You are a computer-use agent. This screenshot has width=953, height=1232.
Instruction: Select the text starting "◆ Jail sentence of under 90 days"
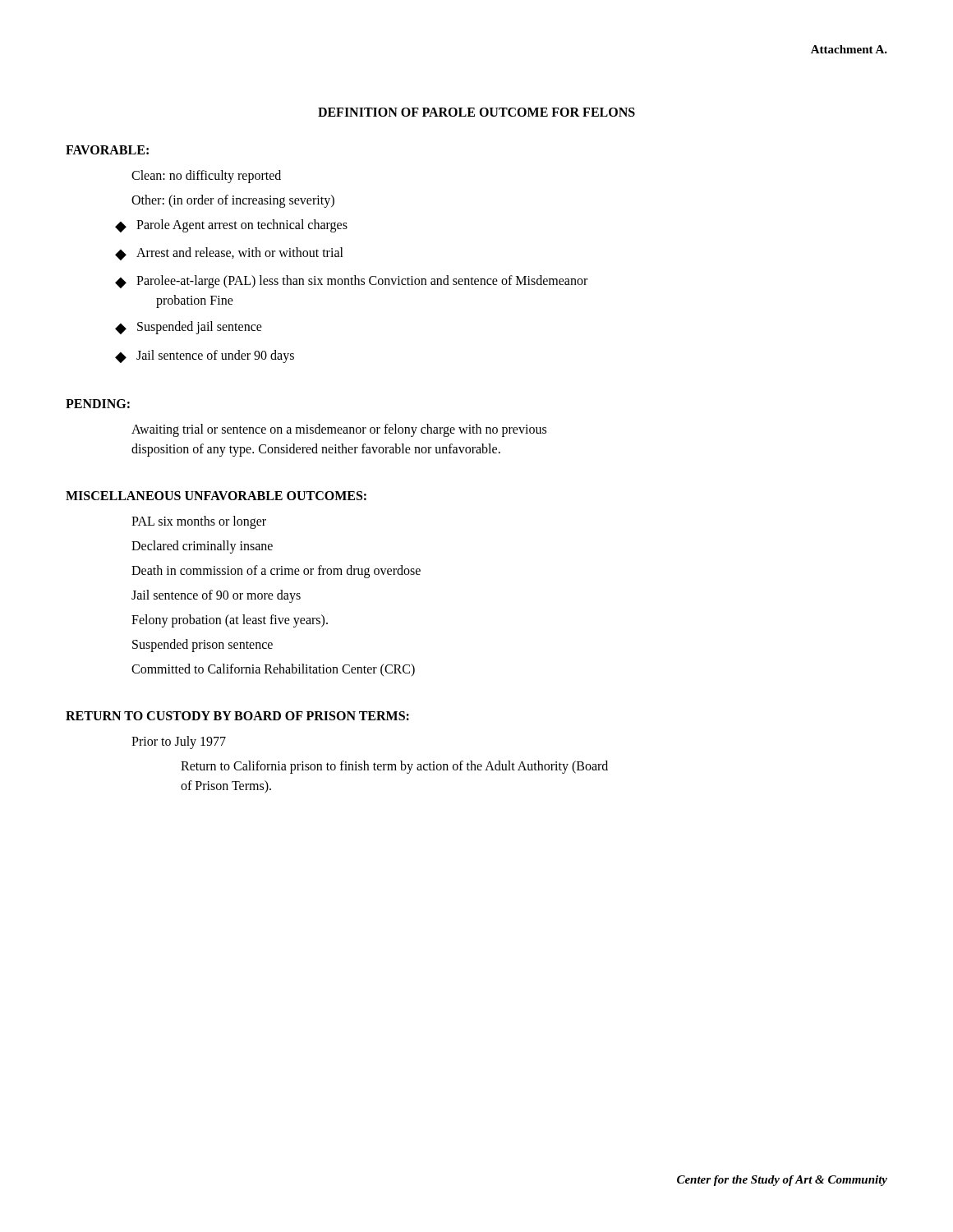205,356
